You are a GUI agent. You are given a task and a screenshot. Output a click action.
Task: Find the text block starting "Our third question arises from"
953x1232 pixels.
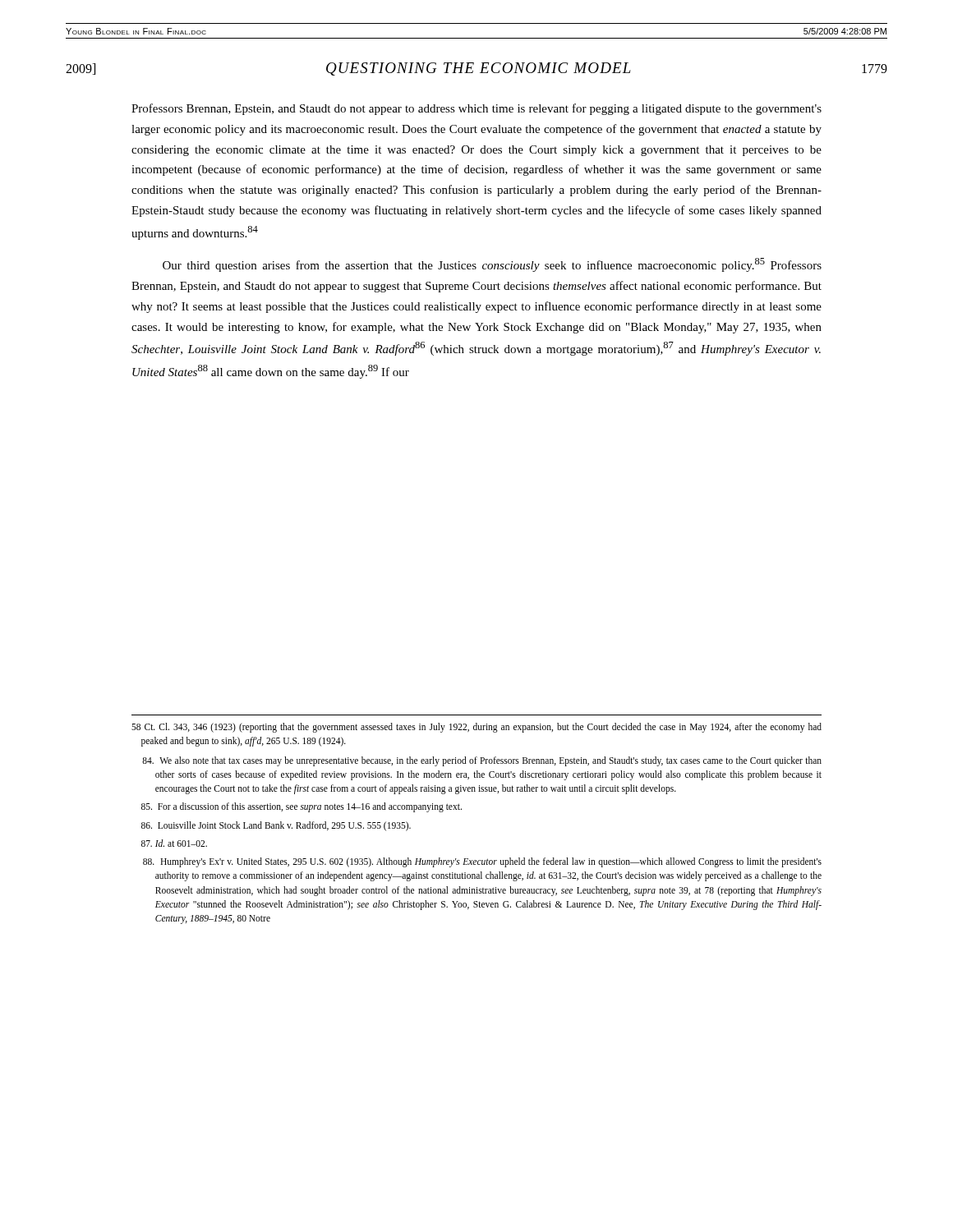pyautogui.click(x=476, y=317)
